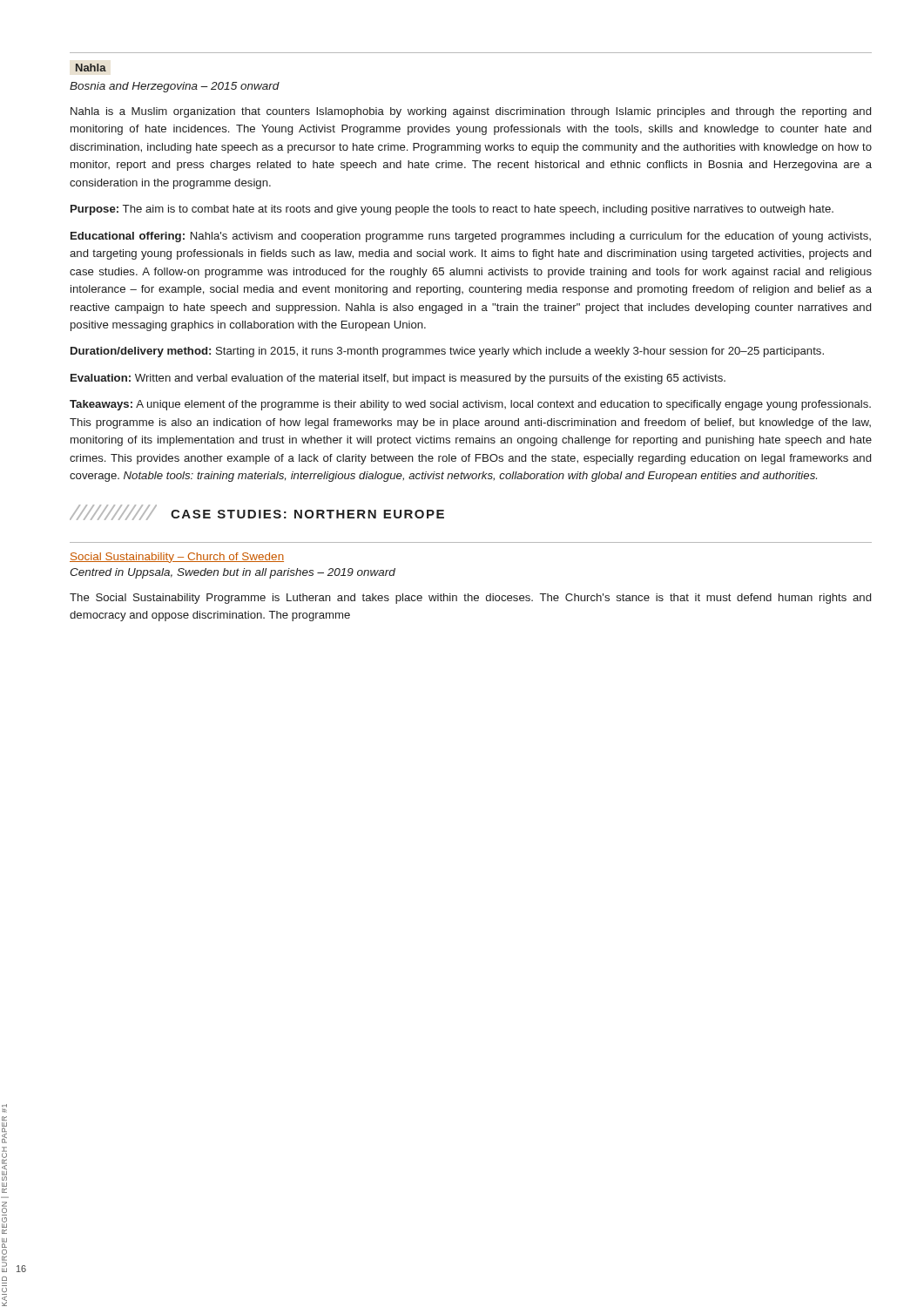The width and height of the screenshot is (924, 1307).
Task: Find the region starting "Purpose: The aim is to combat hate at"
Action: pyautogui.click(x=452, y=209)
